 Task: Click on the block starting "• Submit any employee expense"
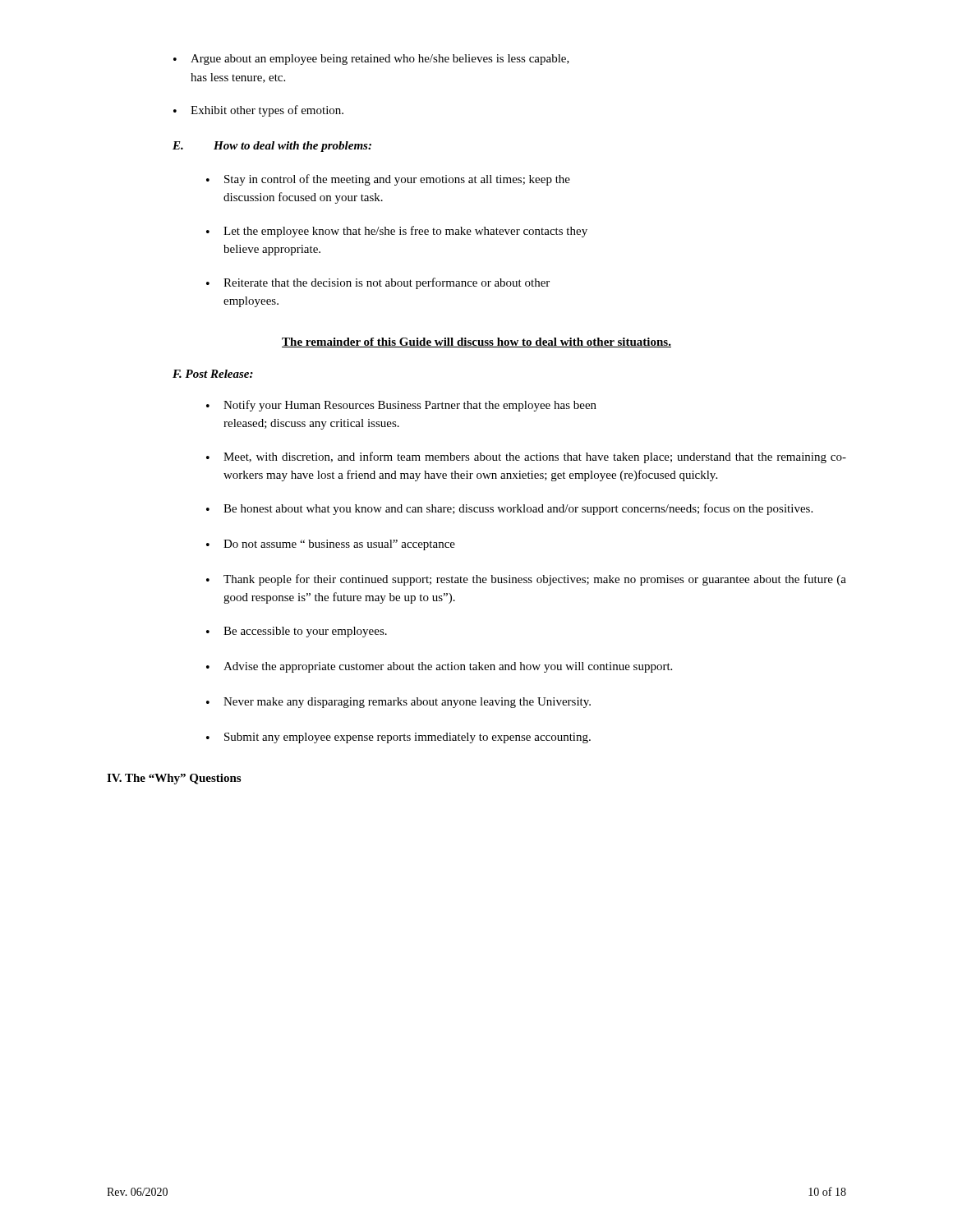(398, 738)
